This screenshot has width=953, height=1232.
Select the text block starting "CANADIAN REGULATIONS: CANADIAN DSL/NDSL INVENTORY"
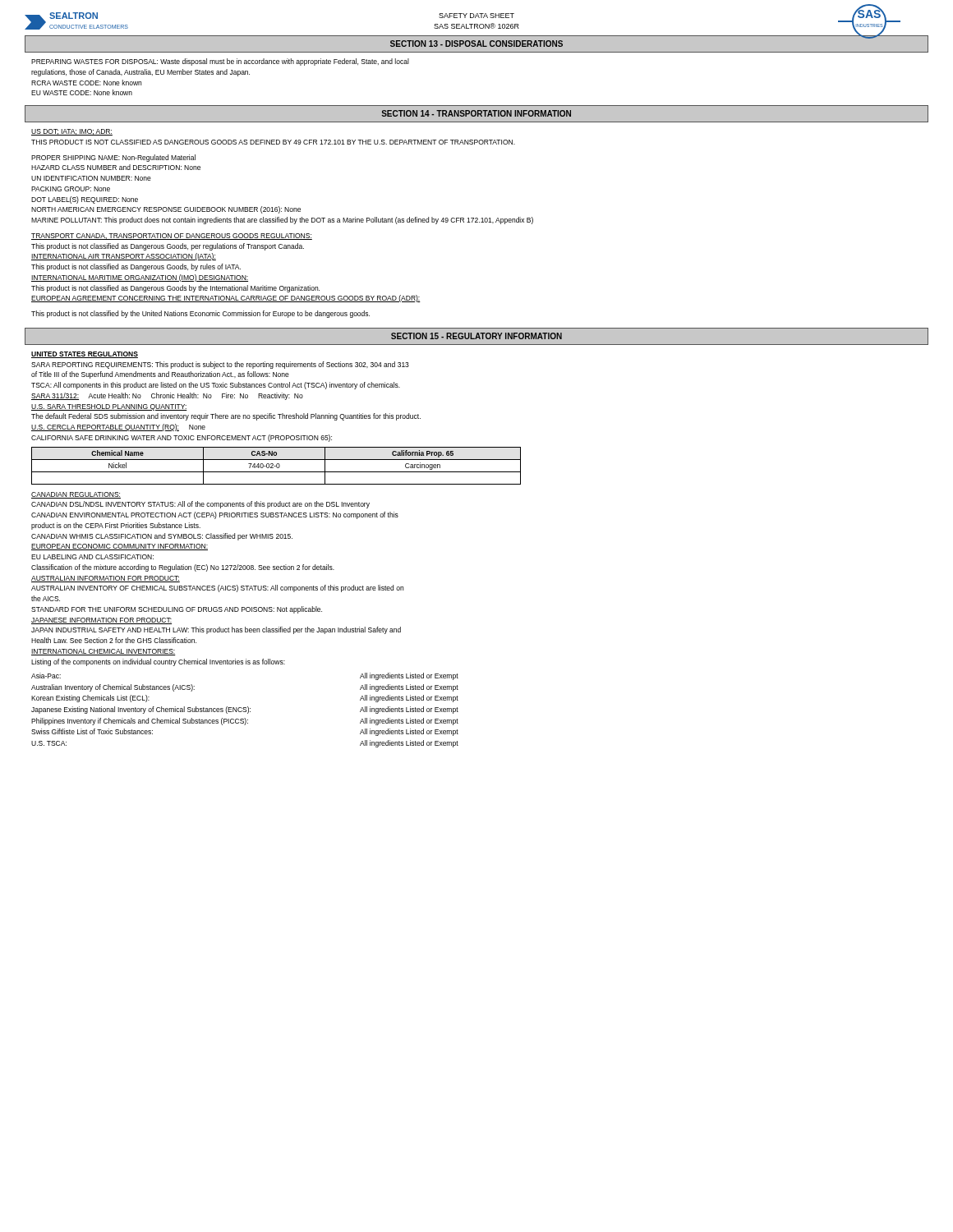pyautogui.click(x=218, y=578)
